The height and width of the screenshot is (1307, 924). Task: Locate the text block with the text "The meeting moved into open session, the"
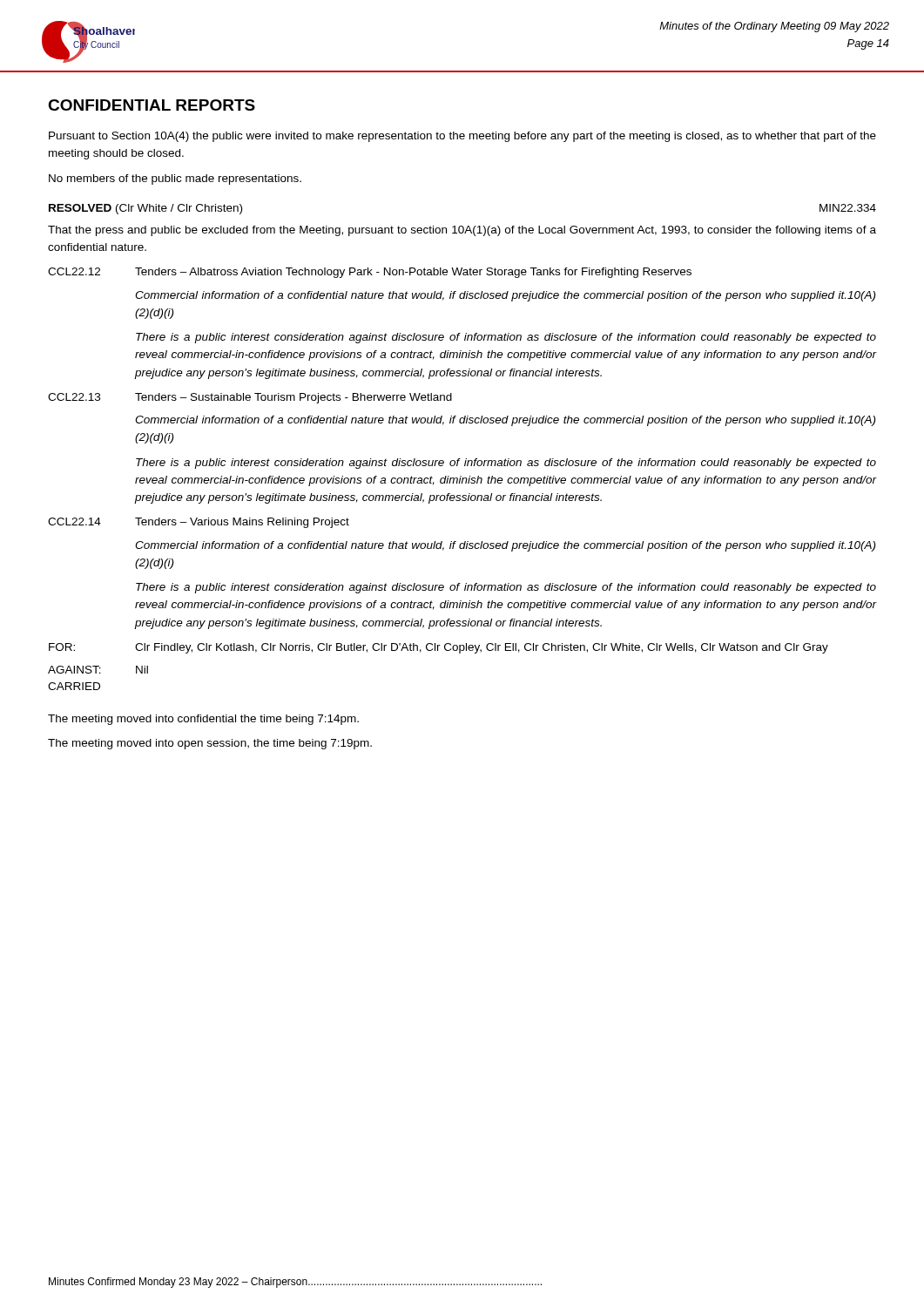point(210,743)
